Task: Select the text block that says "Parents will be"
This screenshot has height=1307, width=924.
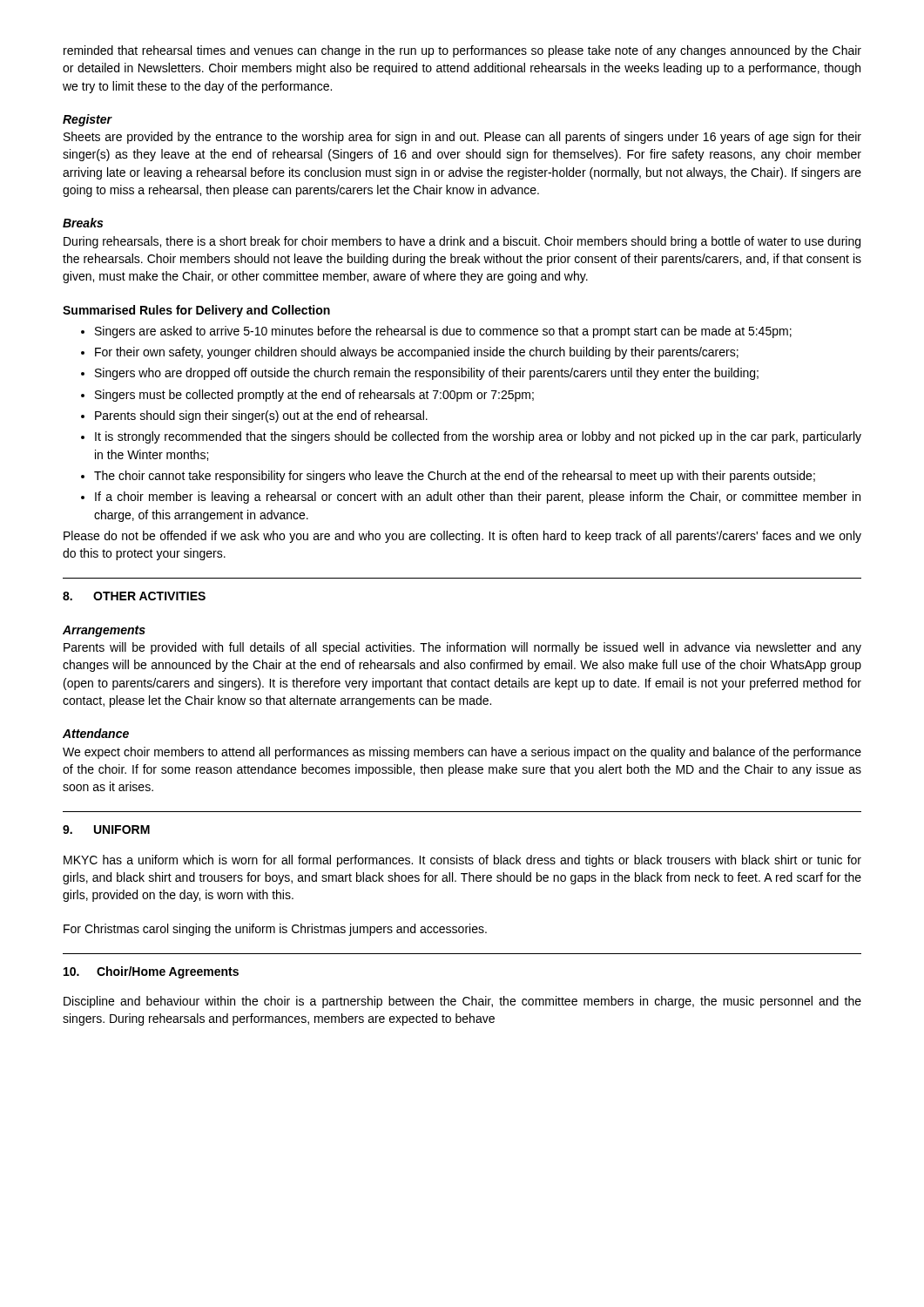Action: pos(462,674)
